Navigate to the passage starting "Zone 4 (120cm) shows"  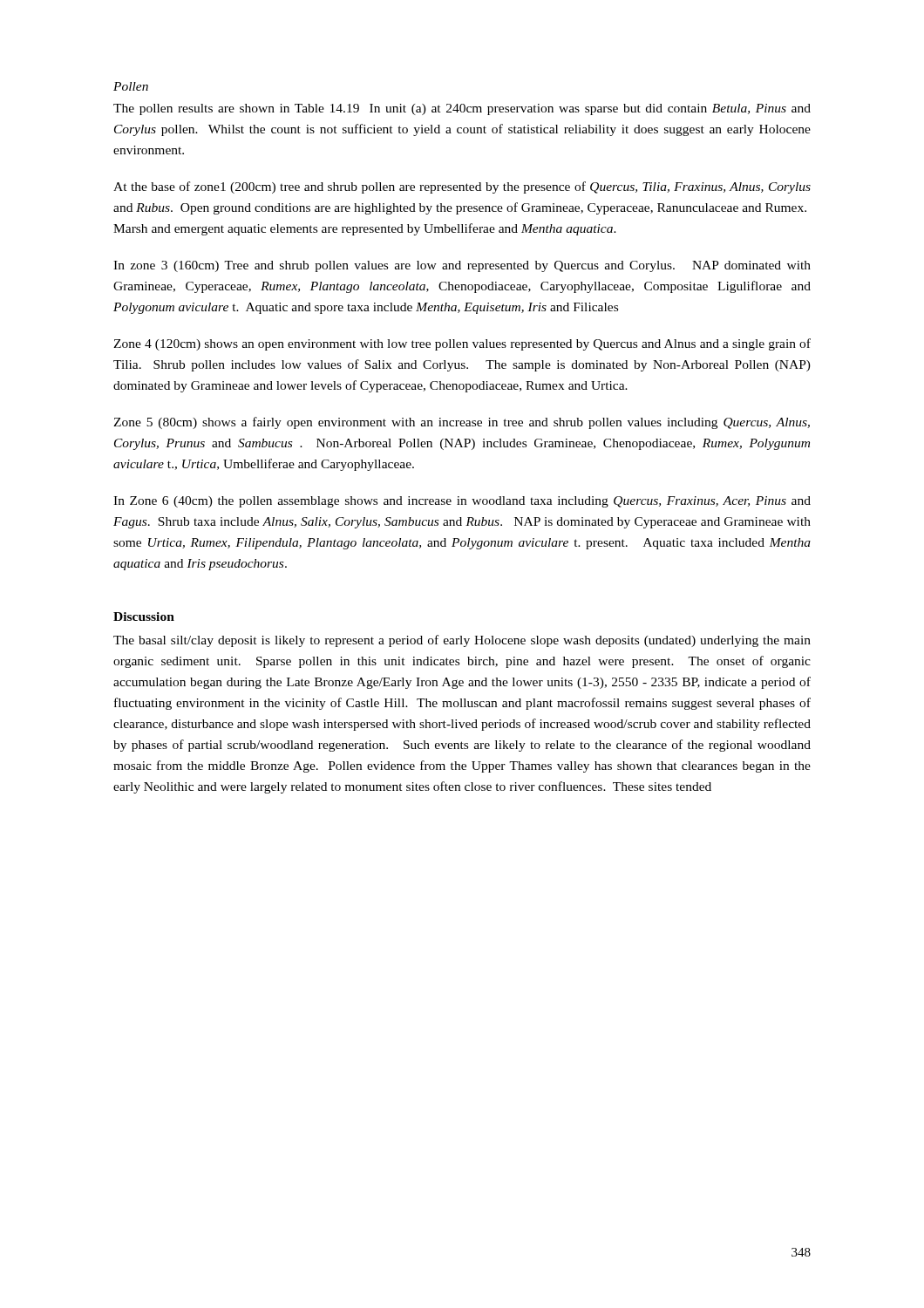(x=462, y=365)
